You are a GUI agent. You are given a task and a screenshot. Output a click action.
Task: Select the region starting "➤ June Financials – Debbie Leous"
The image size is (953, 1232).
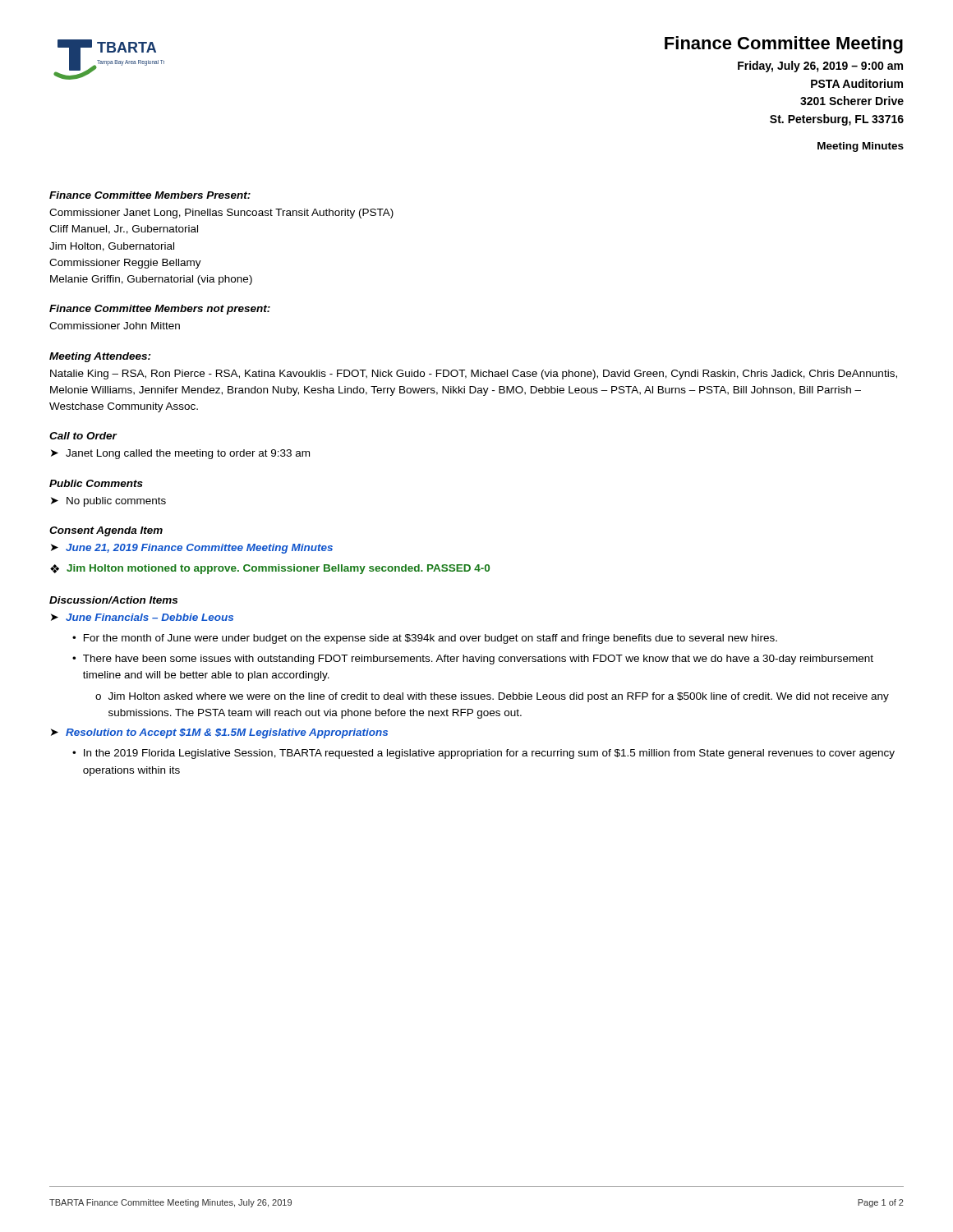142,617
